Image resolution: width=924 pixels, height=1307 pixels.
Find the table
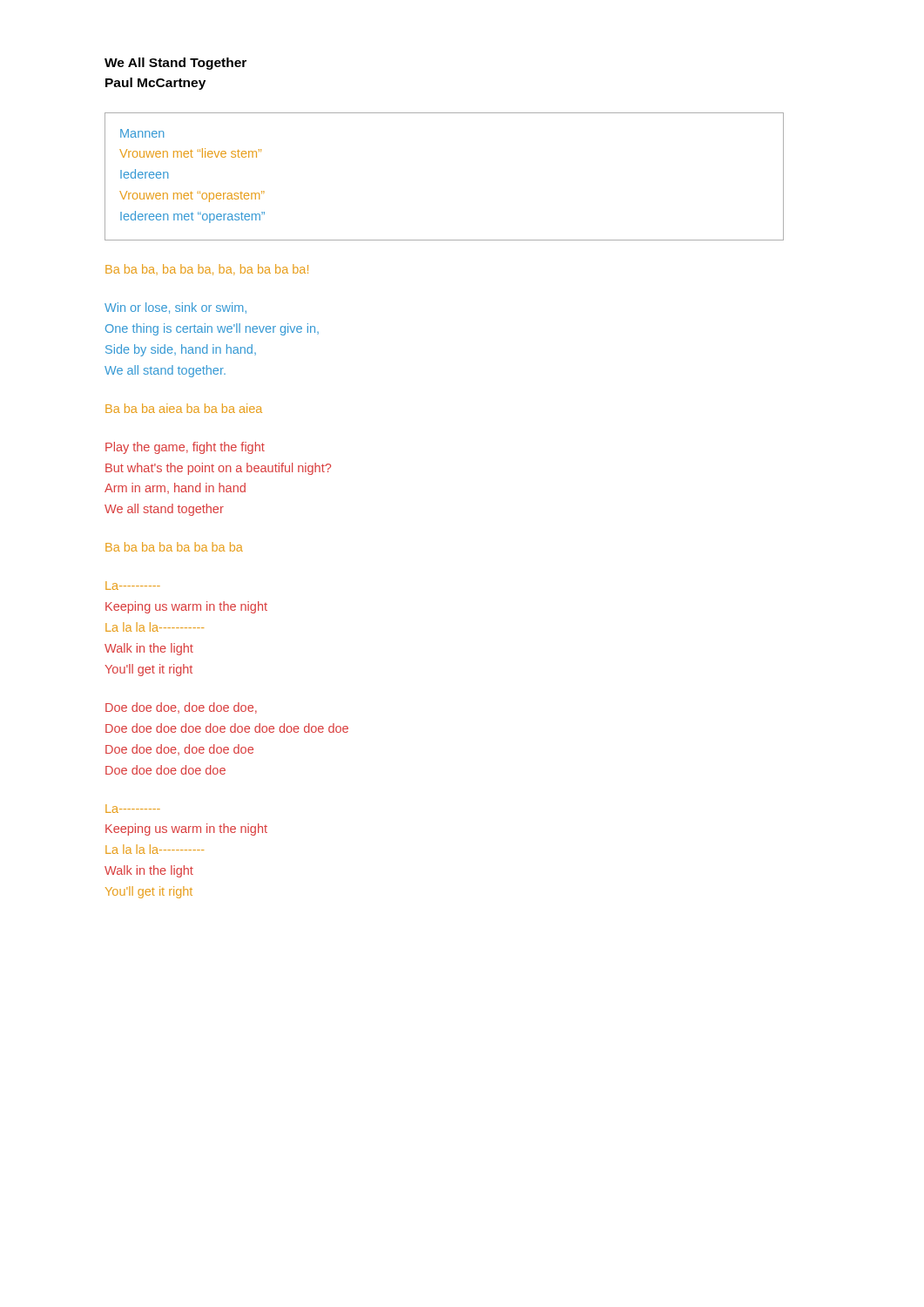click(444, 176)
